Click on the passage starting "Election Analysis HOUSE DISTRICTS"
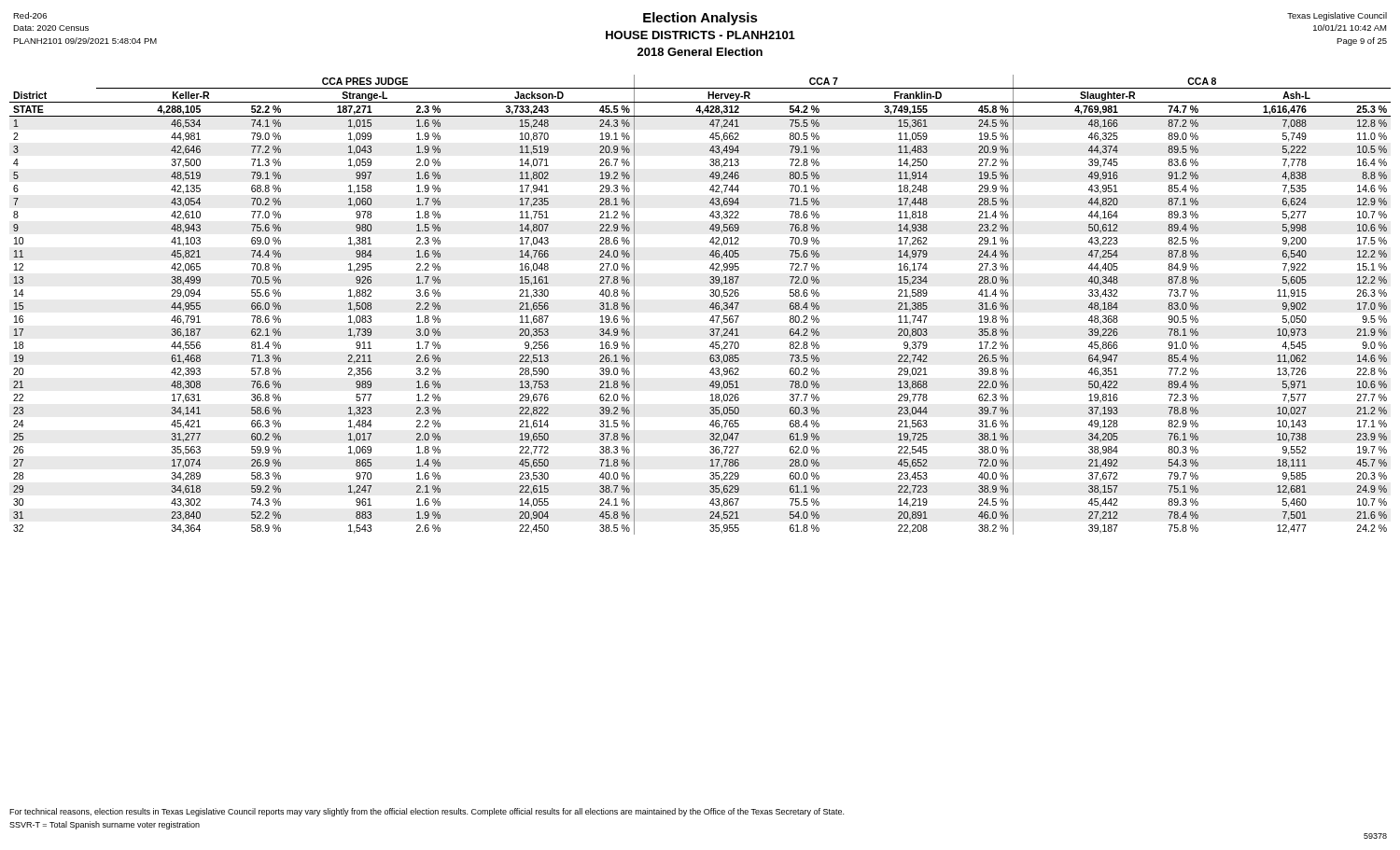Viewport: 1400px width, 850px height. 700,34
